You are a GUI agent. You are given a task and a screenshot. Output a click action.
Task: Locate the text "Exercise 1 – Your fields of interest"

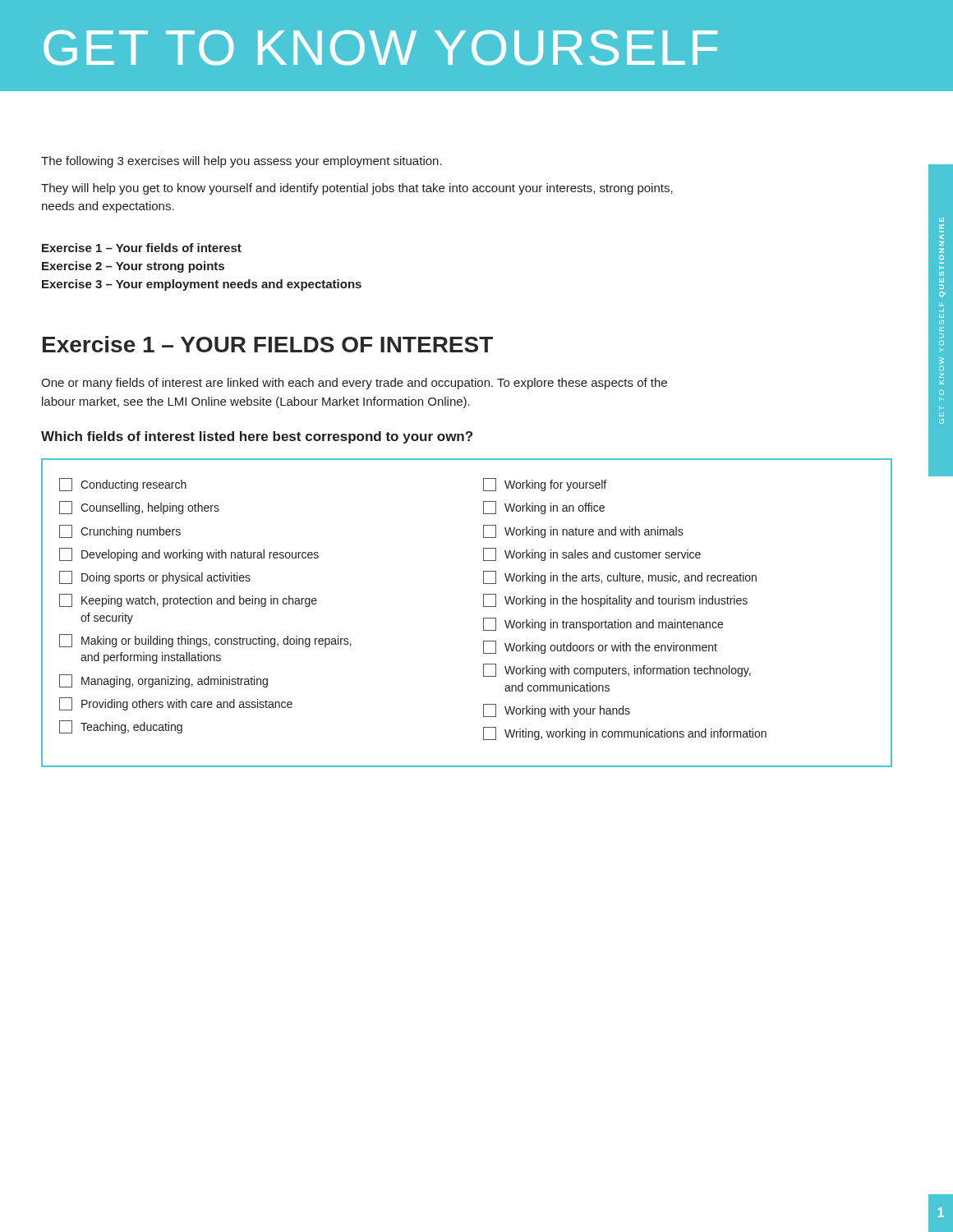click(x=142, y=248)
